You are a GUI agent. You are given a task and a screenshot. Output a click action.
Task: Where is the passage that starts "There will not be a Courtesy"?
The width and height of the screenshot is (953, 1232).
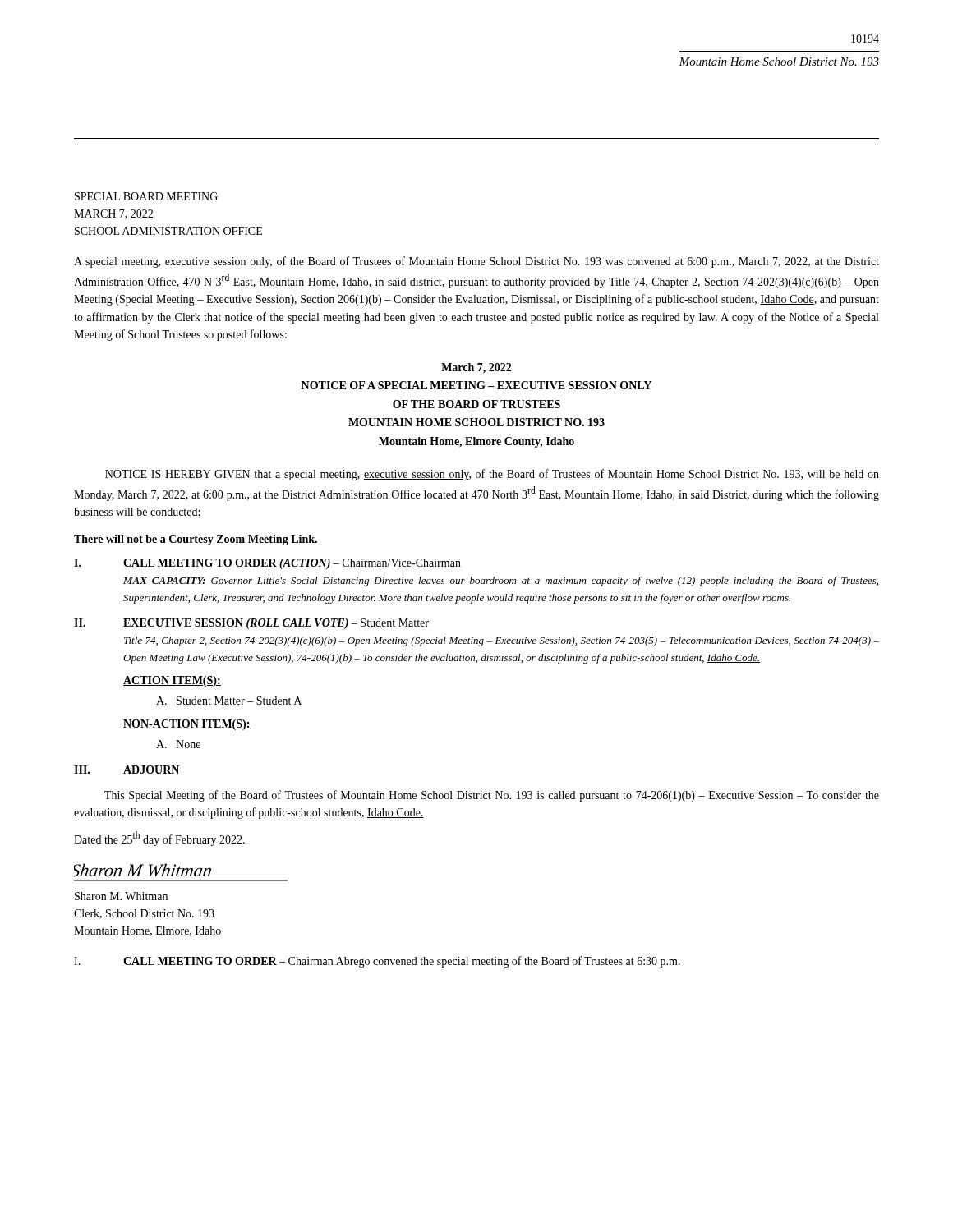(x=196, y=539)
